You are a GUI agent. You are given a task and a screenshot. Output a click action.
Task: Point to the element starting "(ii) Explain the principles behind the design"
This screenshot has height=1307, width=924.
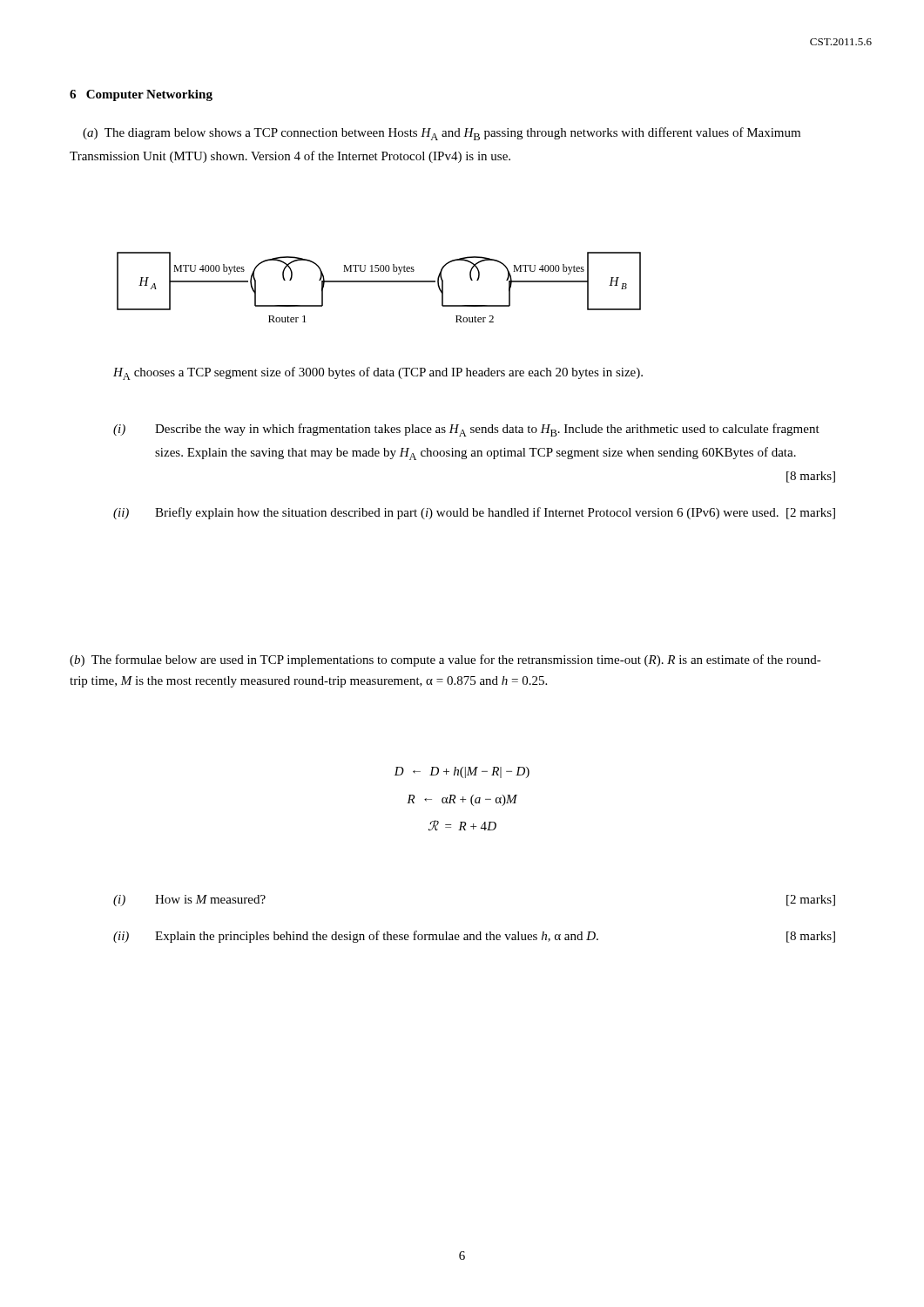[x=475, y=936]
